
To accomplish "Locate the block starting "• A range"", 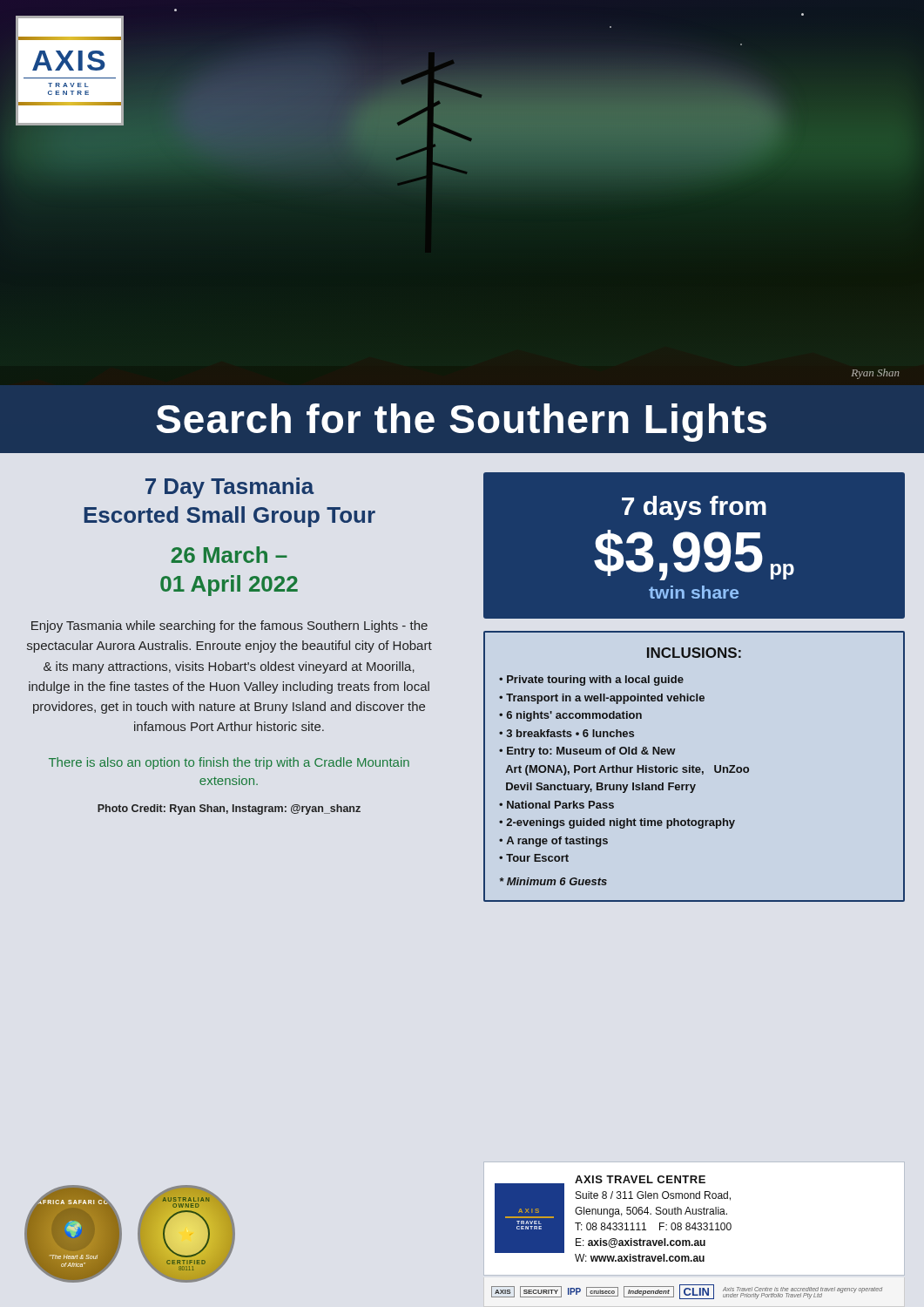I will coord(554,840).
